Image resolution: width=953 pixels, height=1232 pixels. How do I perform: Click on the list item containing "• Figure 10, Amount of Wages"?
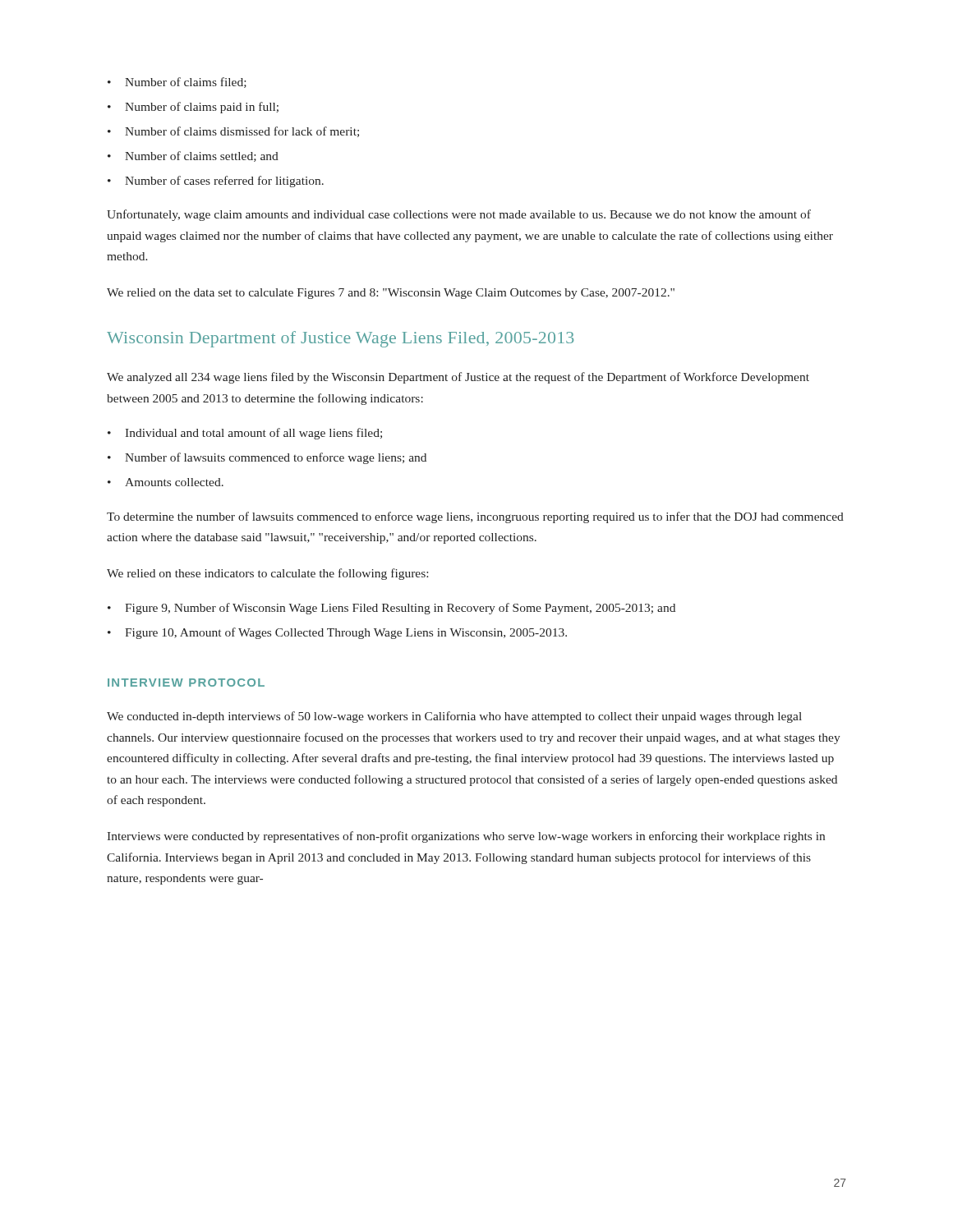(476, 633)
